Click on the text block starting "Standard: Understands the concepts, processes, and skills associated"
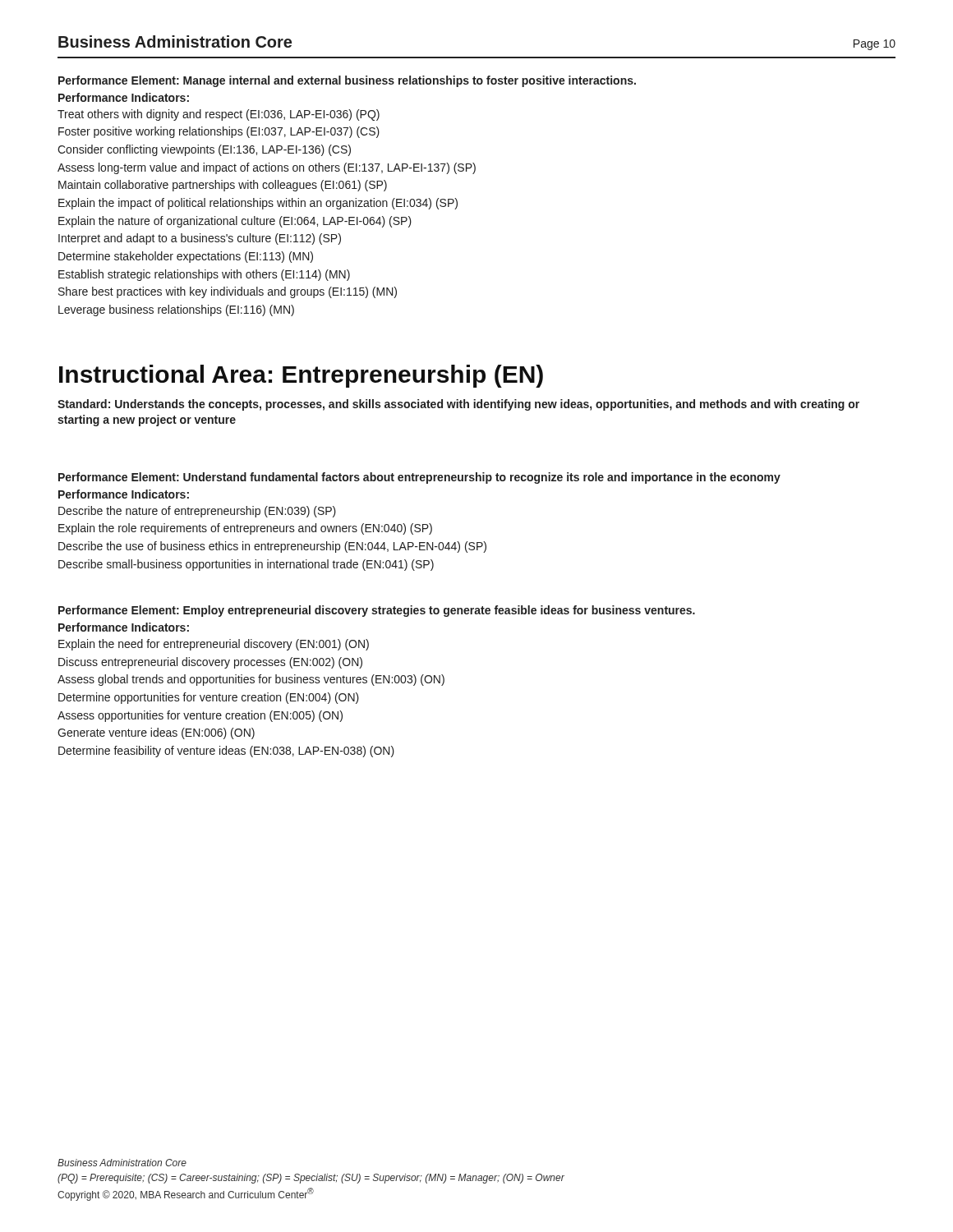Viewport: 953px width, 1232px height. 459,412
